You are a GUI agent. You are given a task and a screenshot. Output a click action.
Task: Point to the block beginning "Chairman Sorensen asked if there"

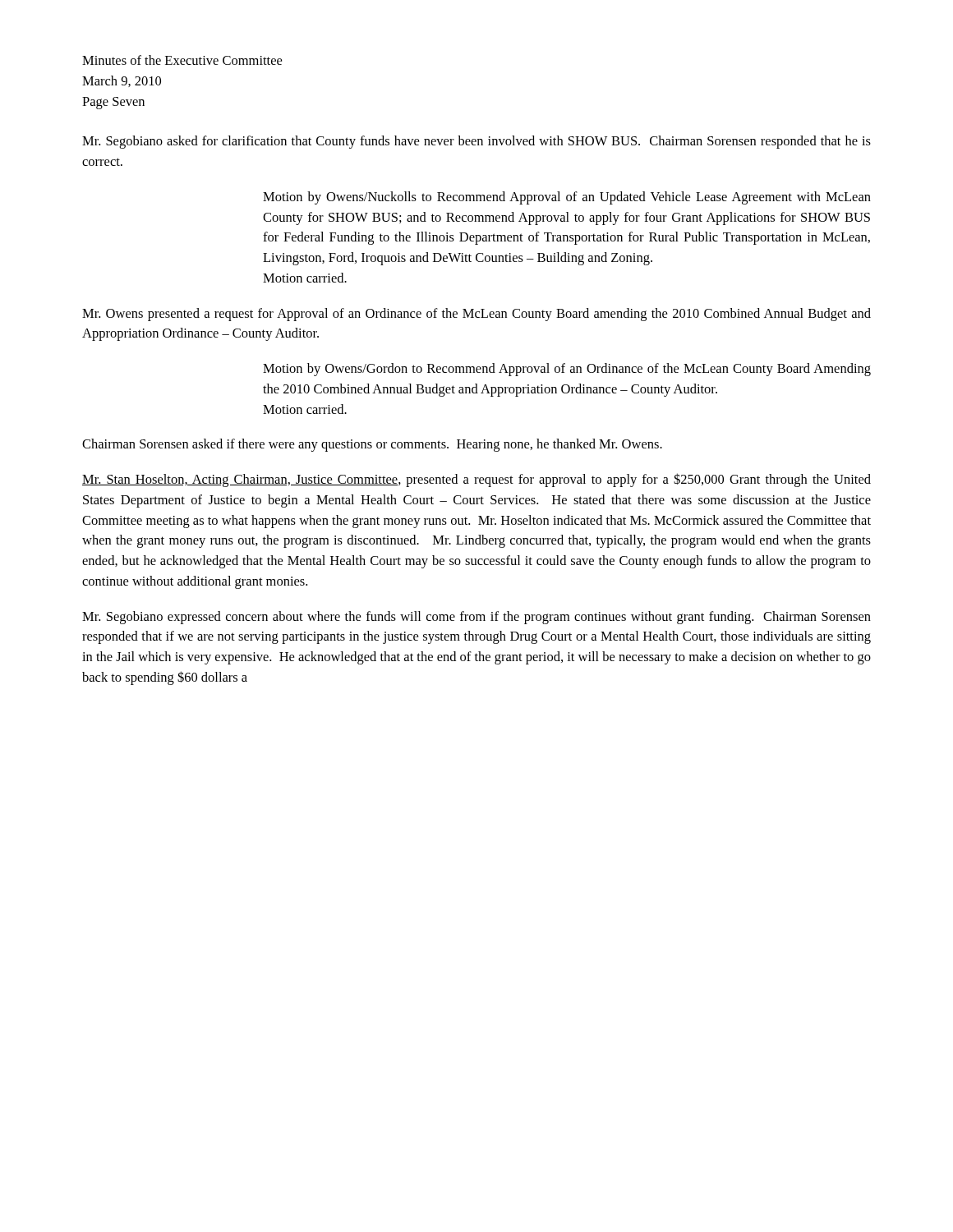tap(372, 444)
